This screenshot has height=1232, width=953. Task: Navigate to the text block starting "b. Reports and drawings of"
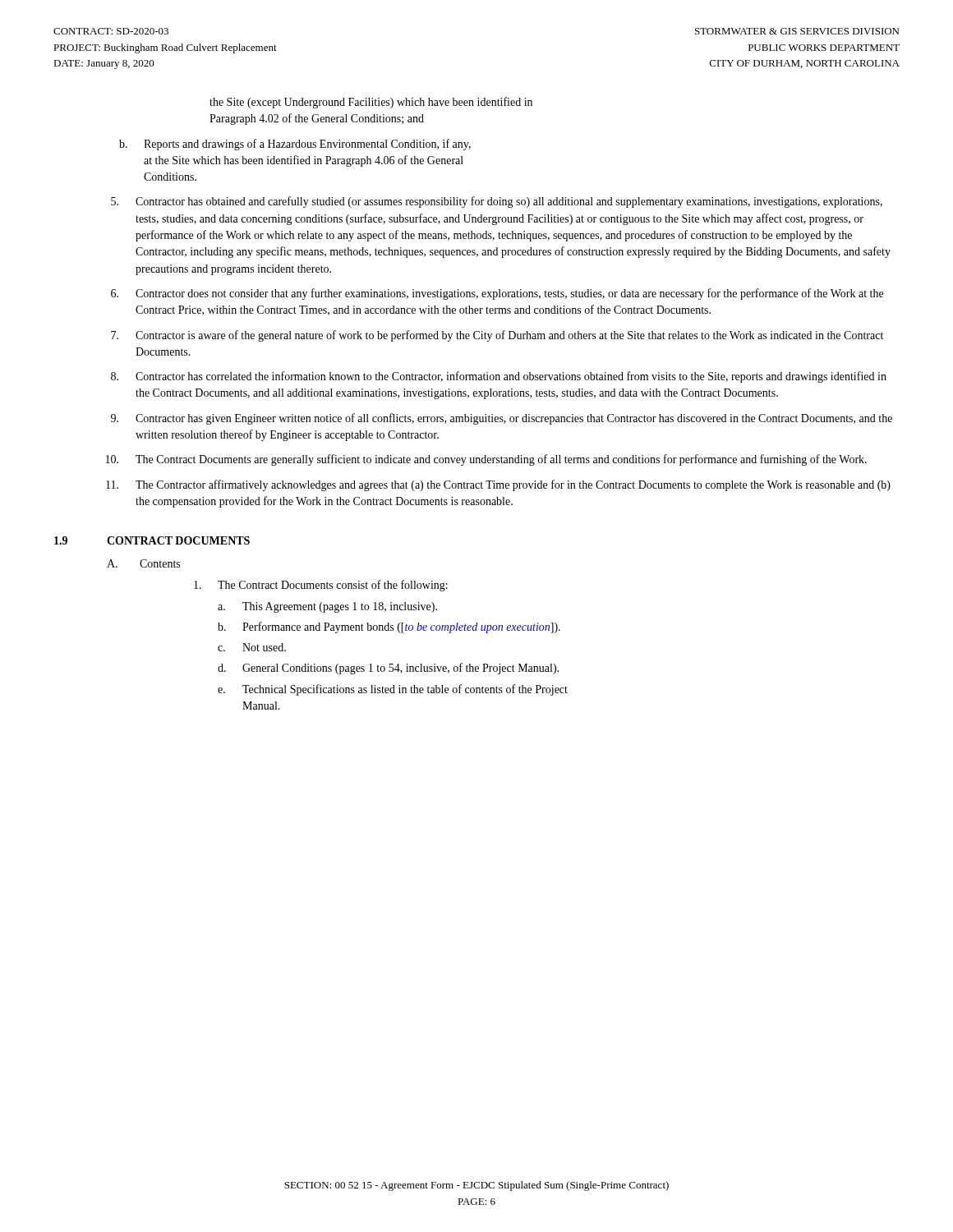click(295, 145)
